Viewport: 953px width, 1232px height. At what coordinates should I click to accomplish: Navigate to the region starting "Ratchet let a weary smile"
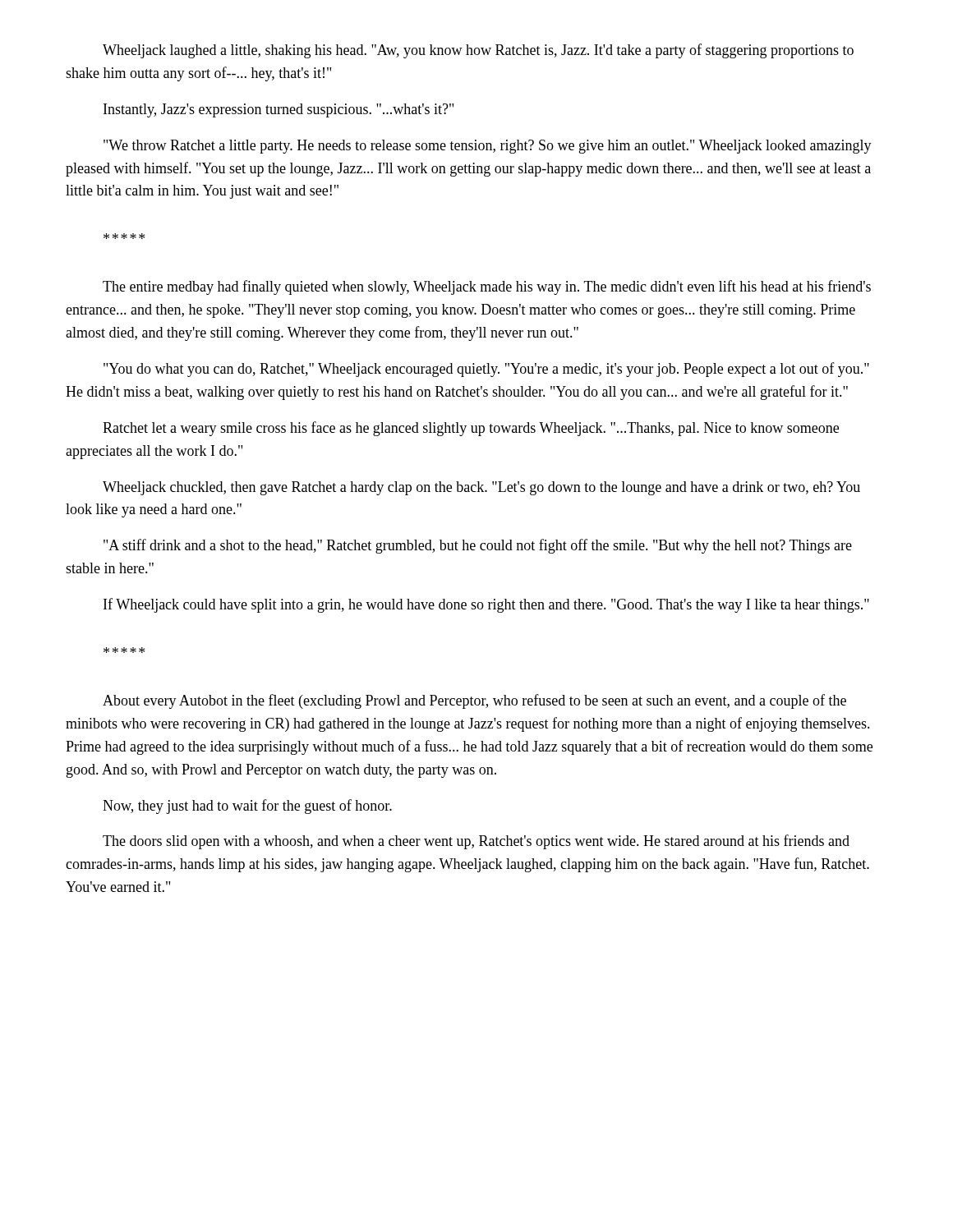pyautogui.click(x=476, y=440)
